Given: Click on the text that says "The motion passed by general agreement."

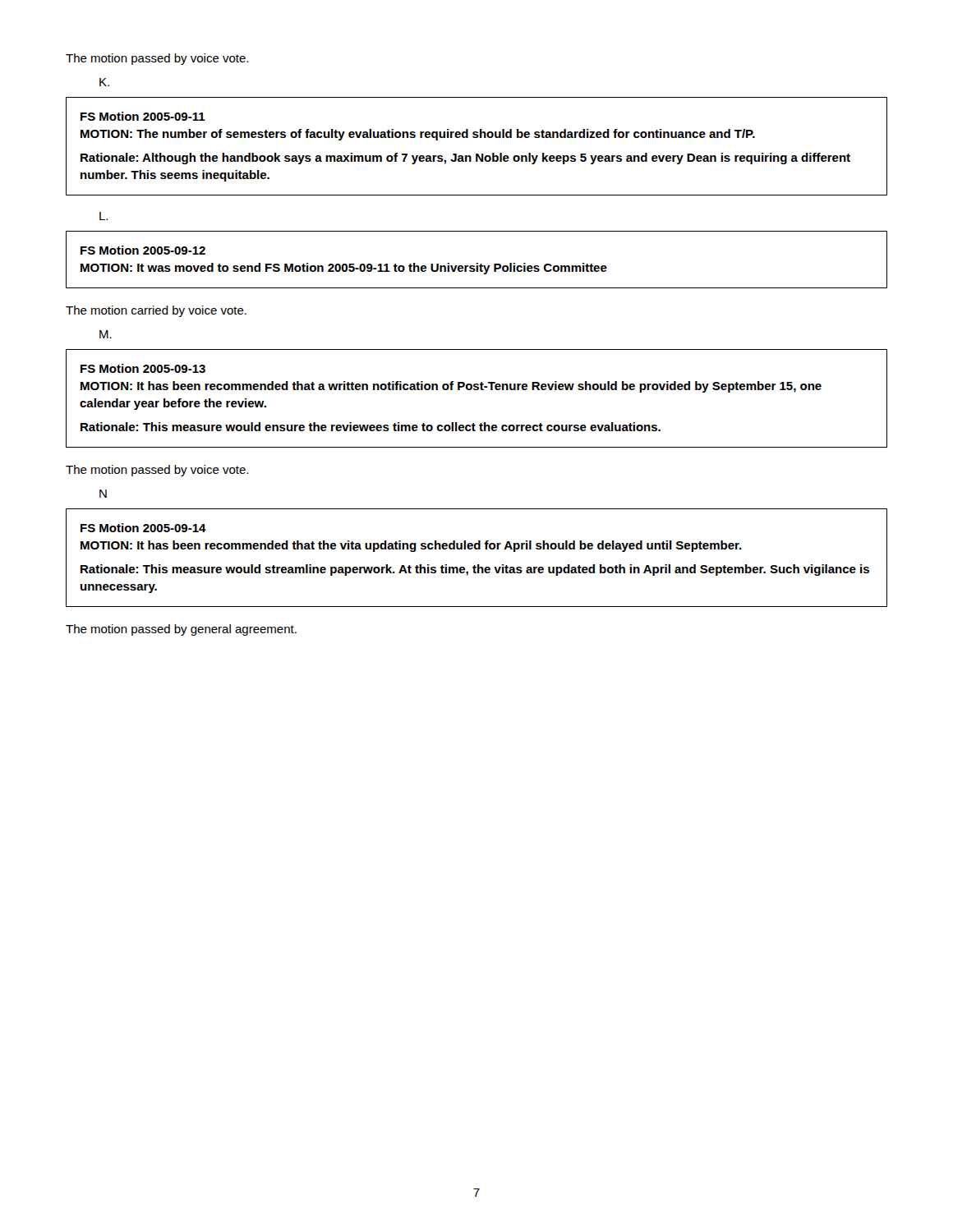Looking at the screenshot, I should 181,629.
